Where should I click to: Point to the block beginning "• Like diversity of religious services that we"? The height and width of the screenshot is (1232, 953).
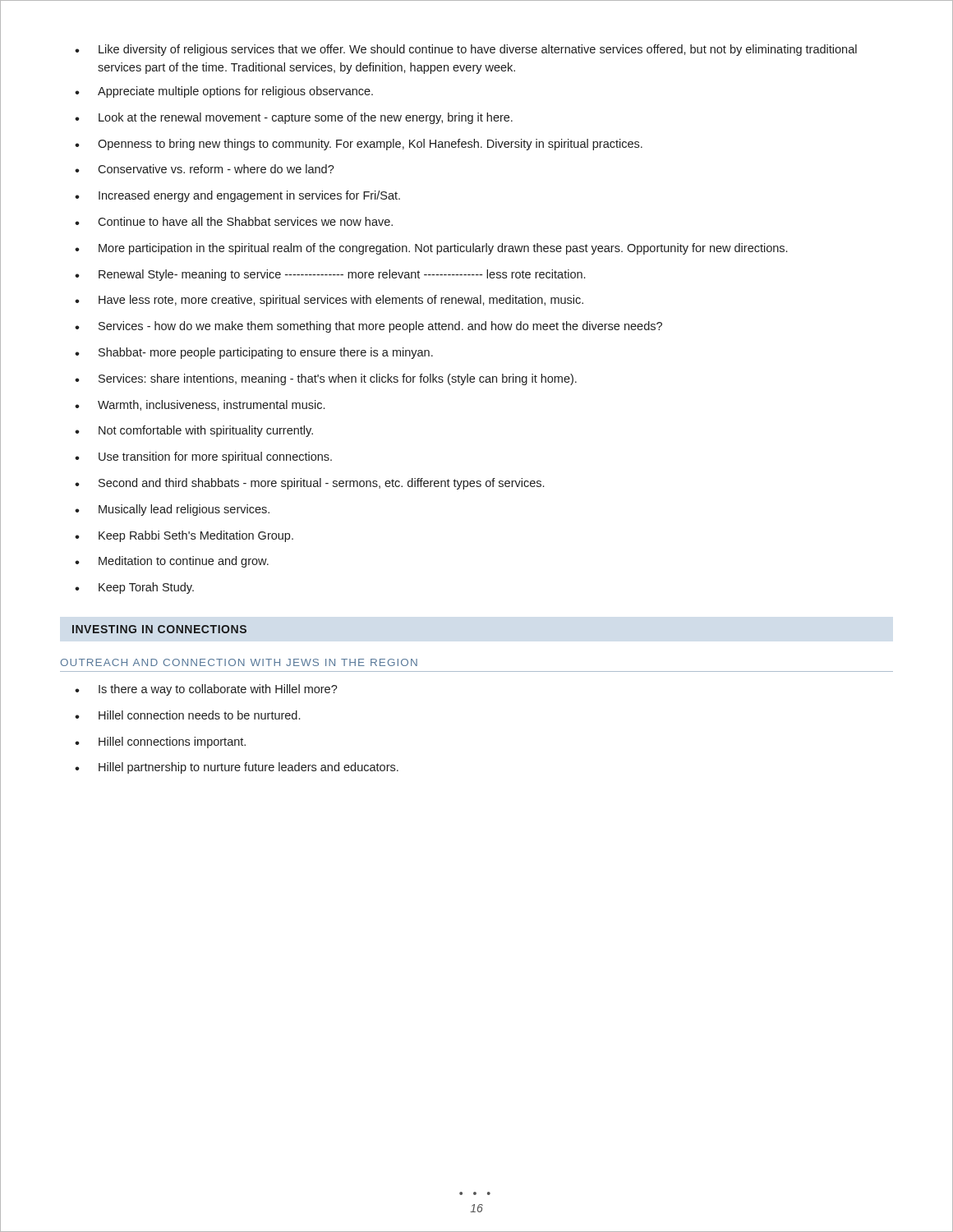pos(484,58)
